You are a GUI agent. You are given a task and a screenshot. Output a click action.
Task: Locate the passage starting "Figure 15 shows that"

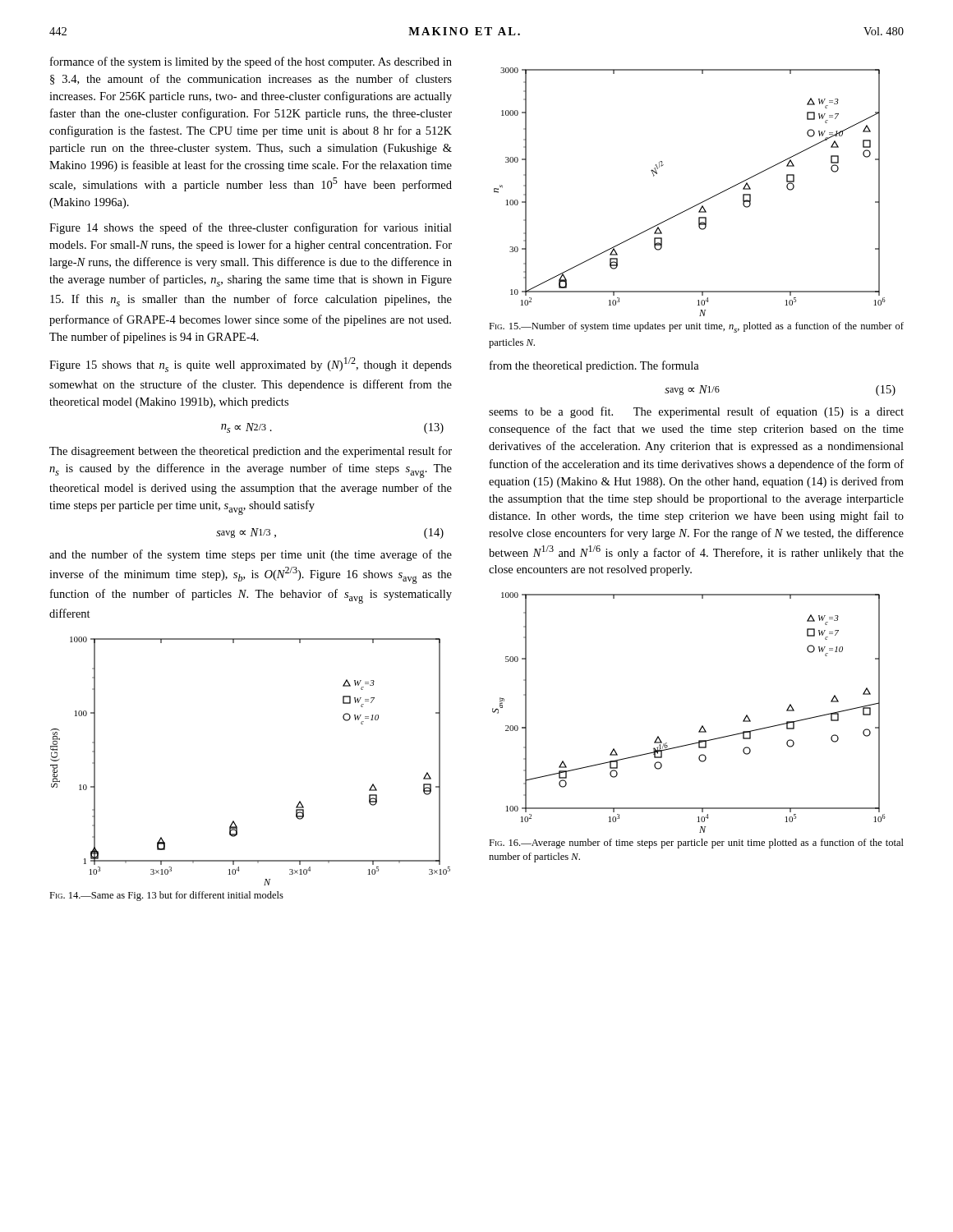pyautogui.click(x=251, y=382)
